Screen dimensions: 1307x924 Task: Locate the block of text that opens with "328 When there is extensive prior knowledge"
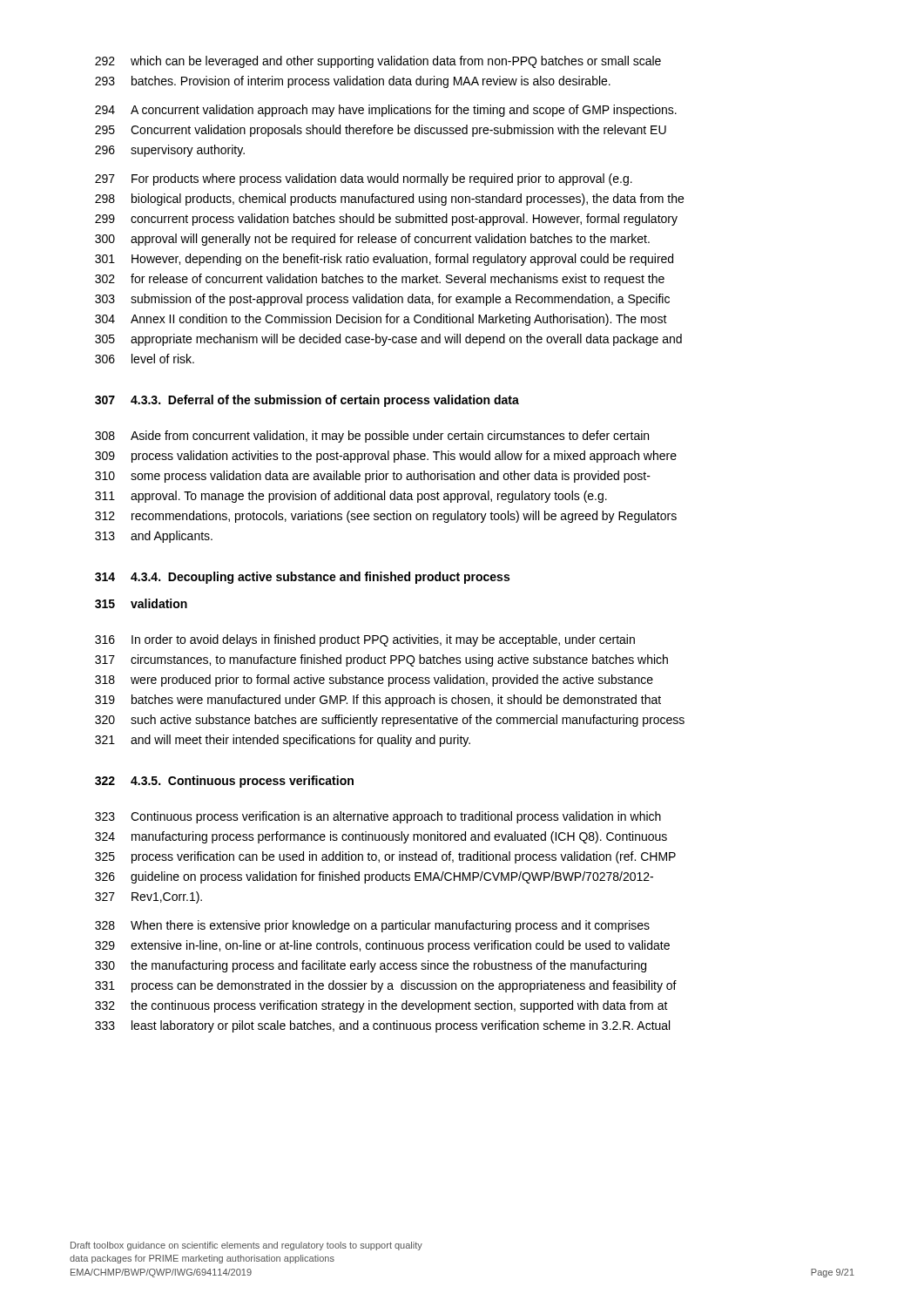coord(462,976)
